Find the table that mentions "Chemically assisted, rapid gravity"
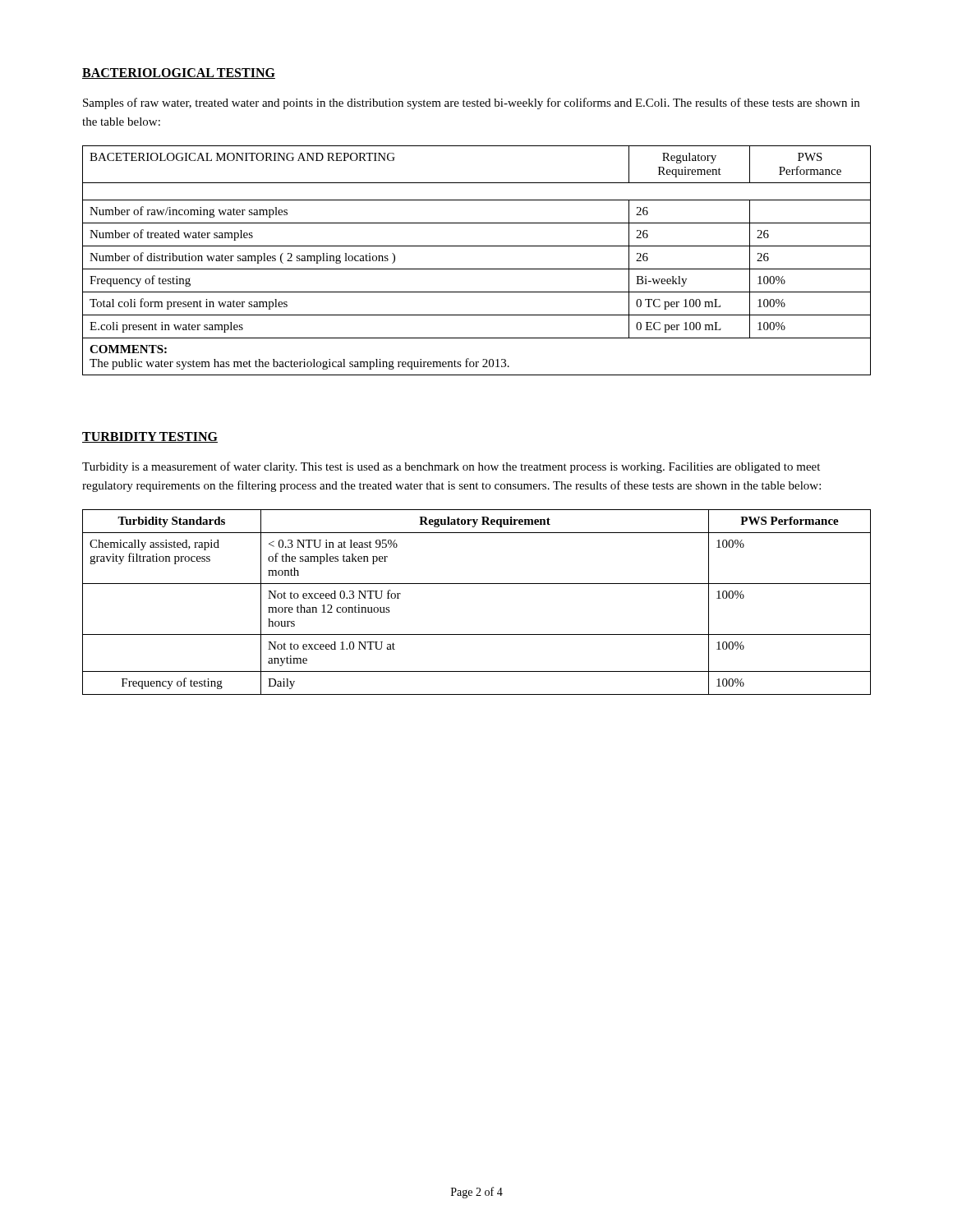The image size is (953, 1232). pos(476,602)
